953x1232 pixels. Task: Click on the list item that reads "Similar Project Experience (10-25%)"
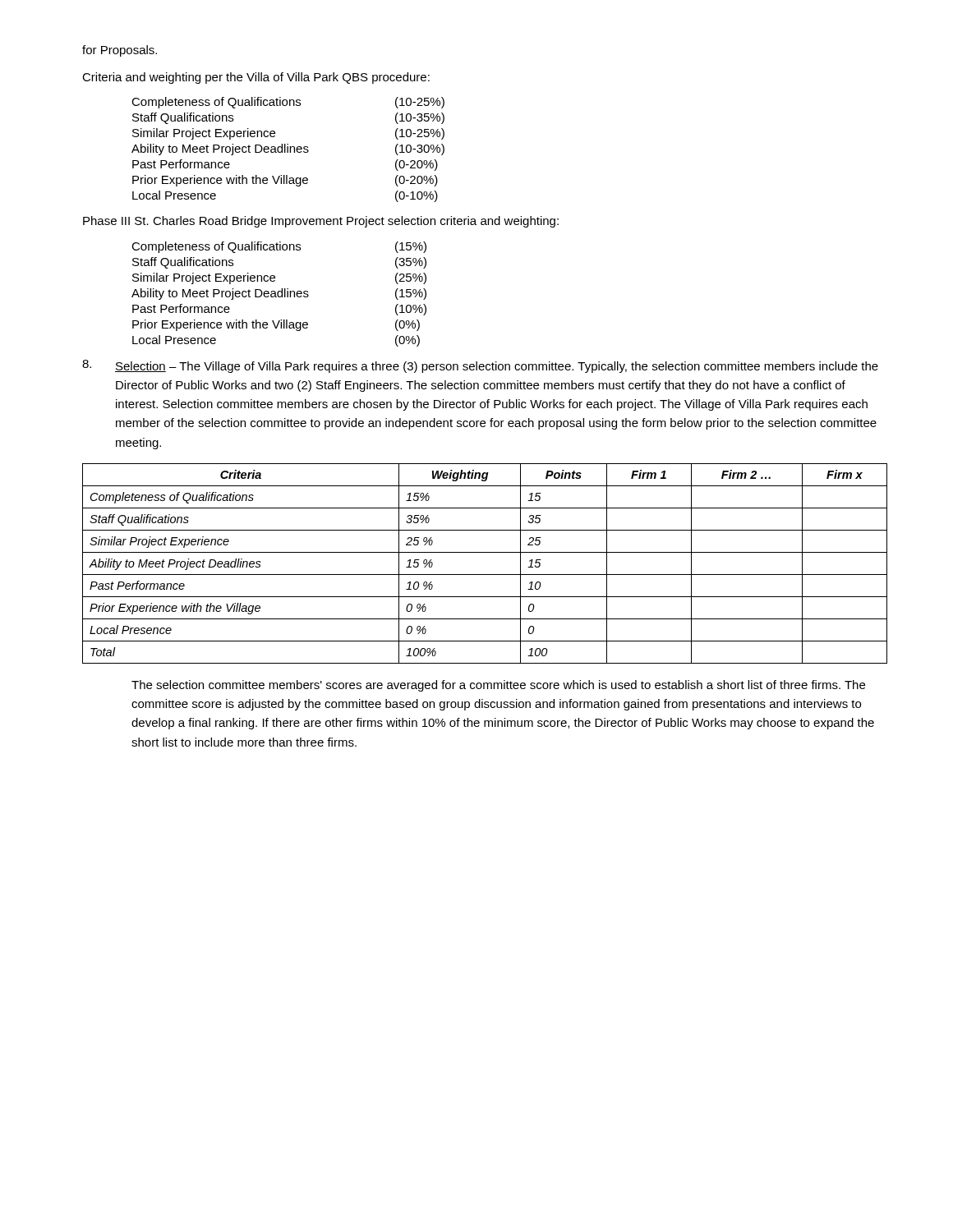(203, 133)
